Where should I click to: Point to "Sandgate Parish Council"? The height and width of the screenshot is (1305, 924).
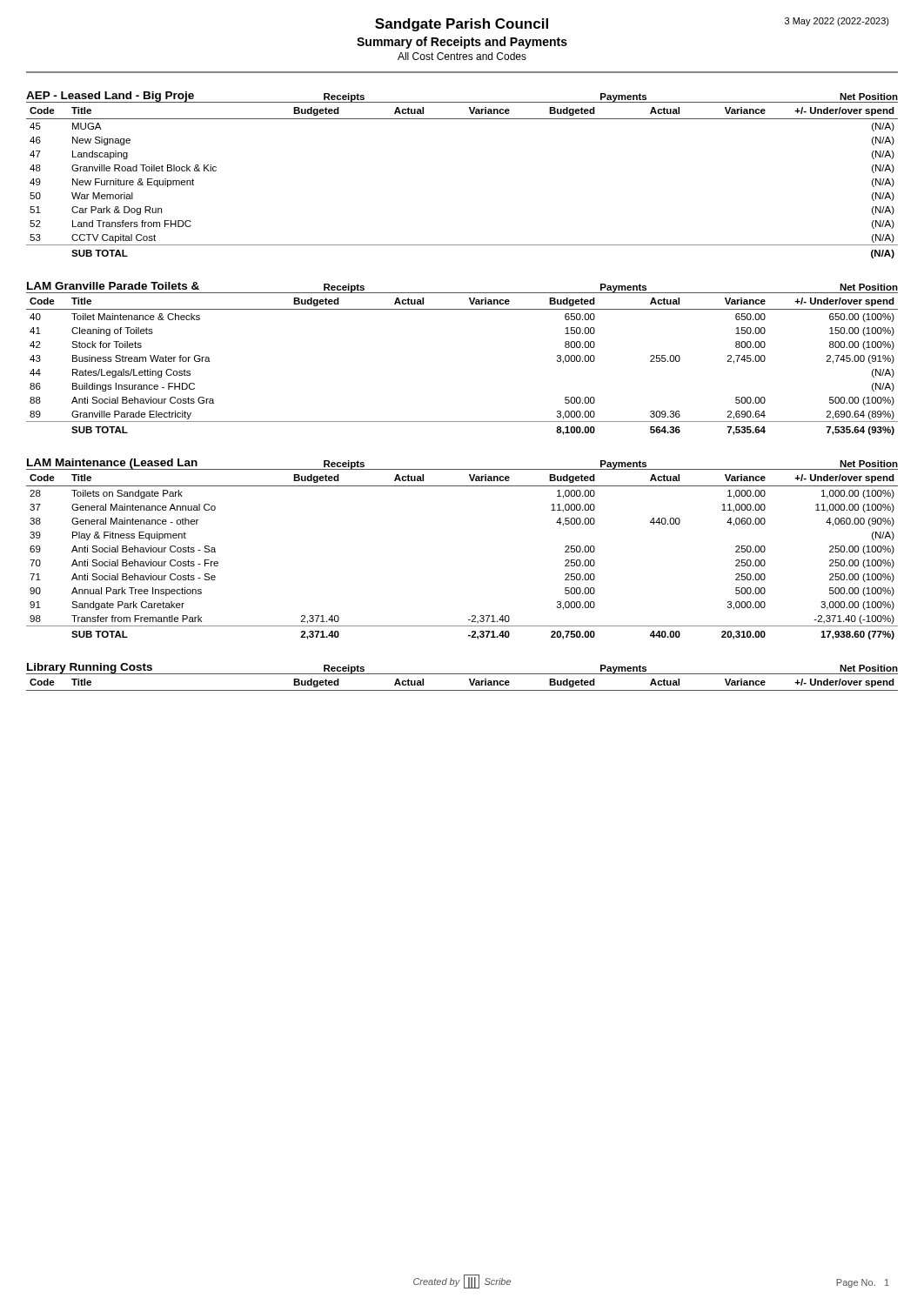[x=462, y=24]
